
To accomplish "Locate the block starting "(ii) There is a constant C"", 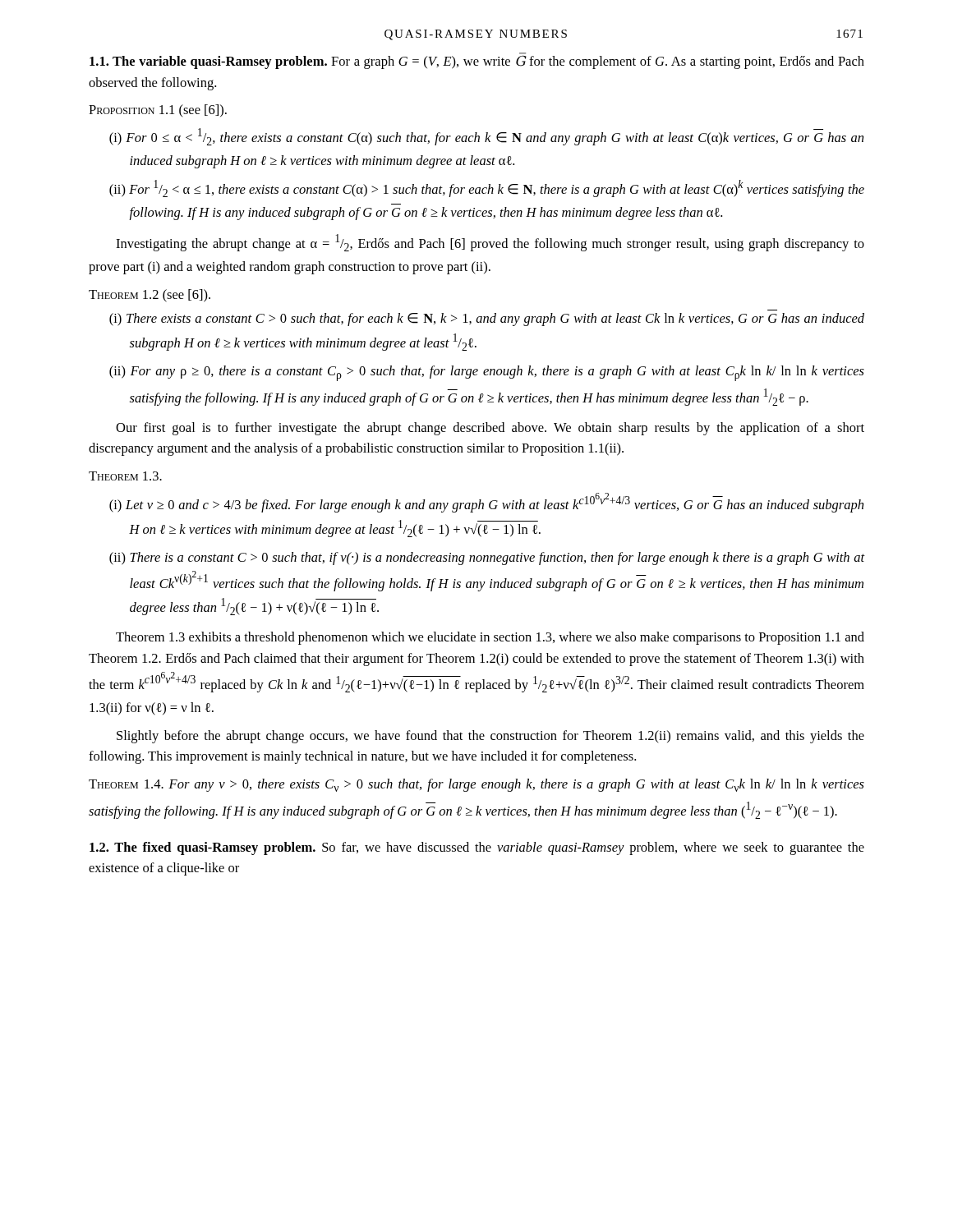I will (x=487, y=584).
